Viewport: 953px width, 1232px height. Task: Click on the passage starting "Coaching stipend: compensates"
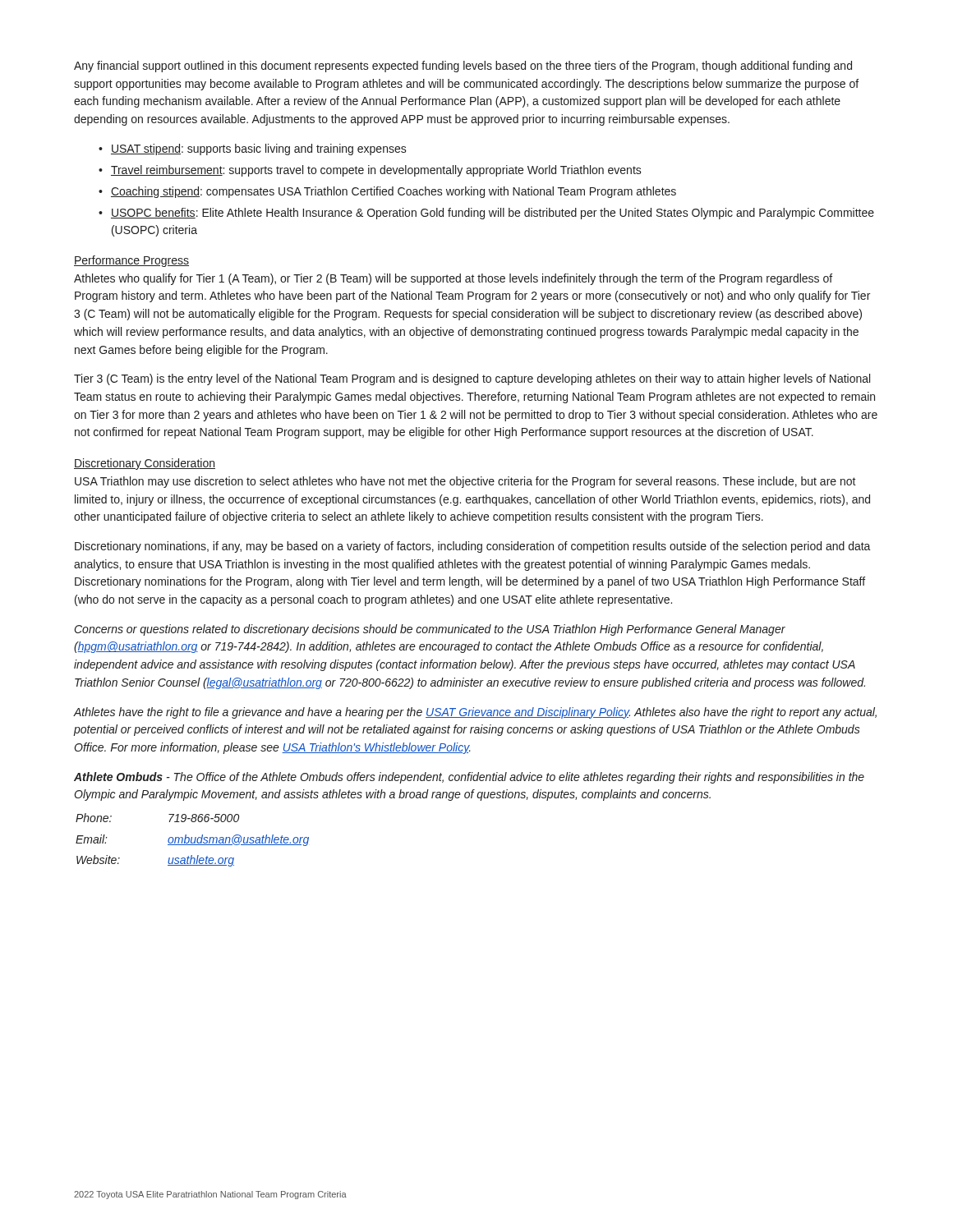coord(394,192)
